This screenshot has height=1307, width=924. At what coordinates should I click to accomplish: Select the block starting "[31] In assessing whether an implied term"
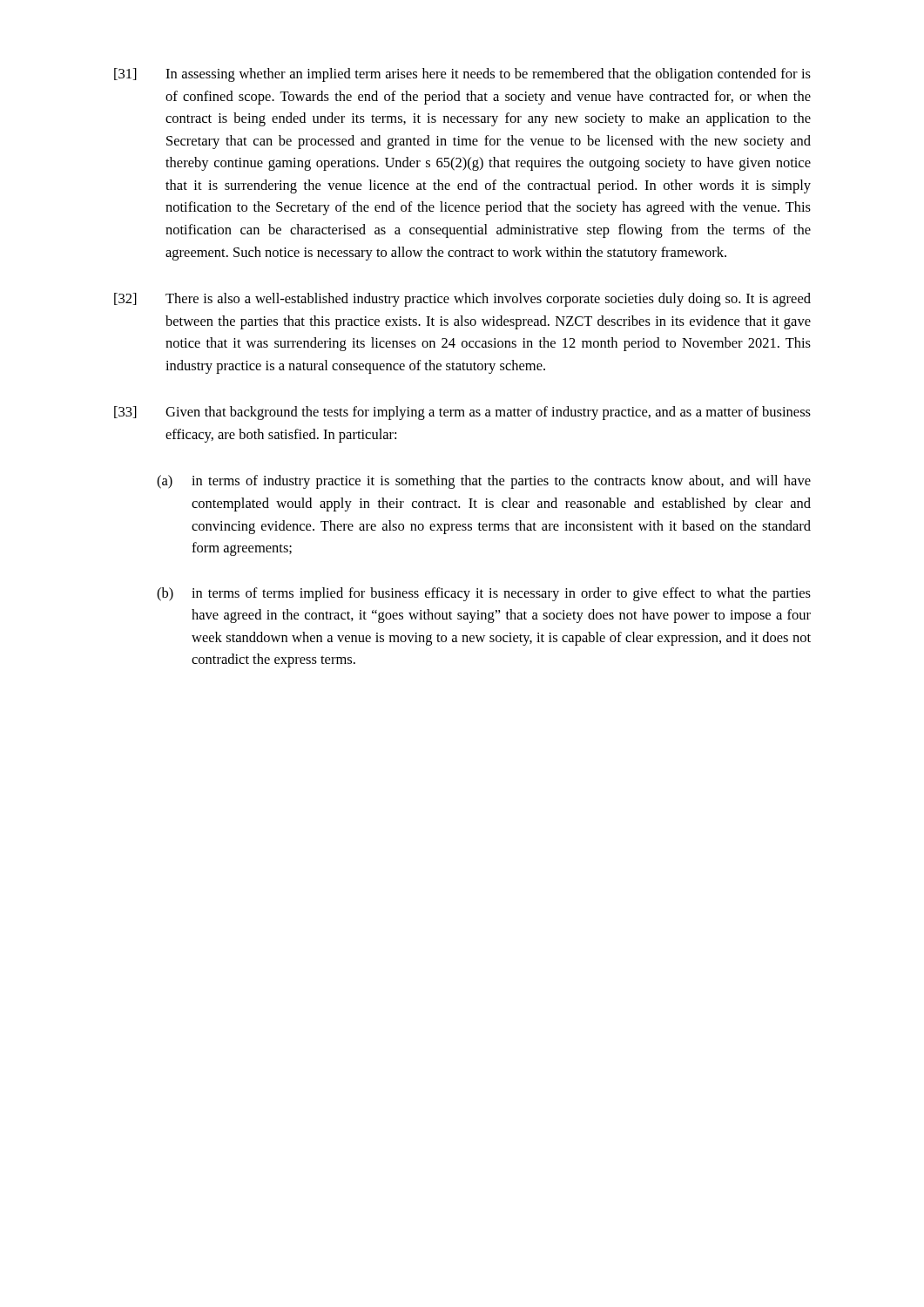(x=462, y=163)
